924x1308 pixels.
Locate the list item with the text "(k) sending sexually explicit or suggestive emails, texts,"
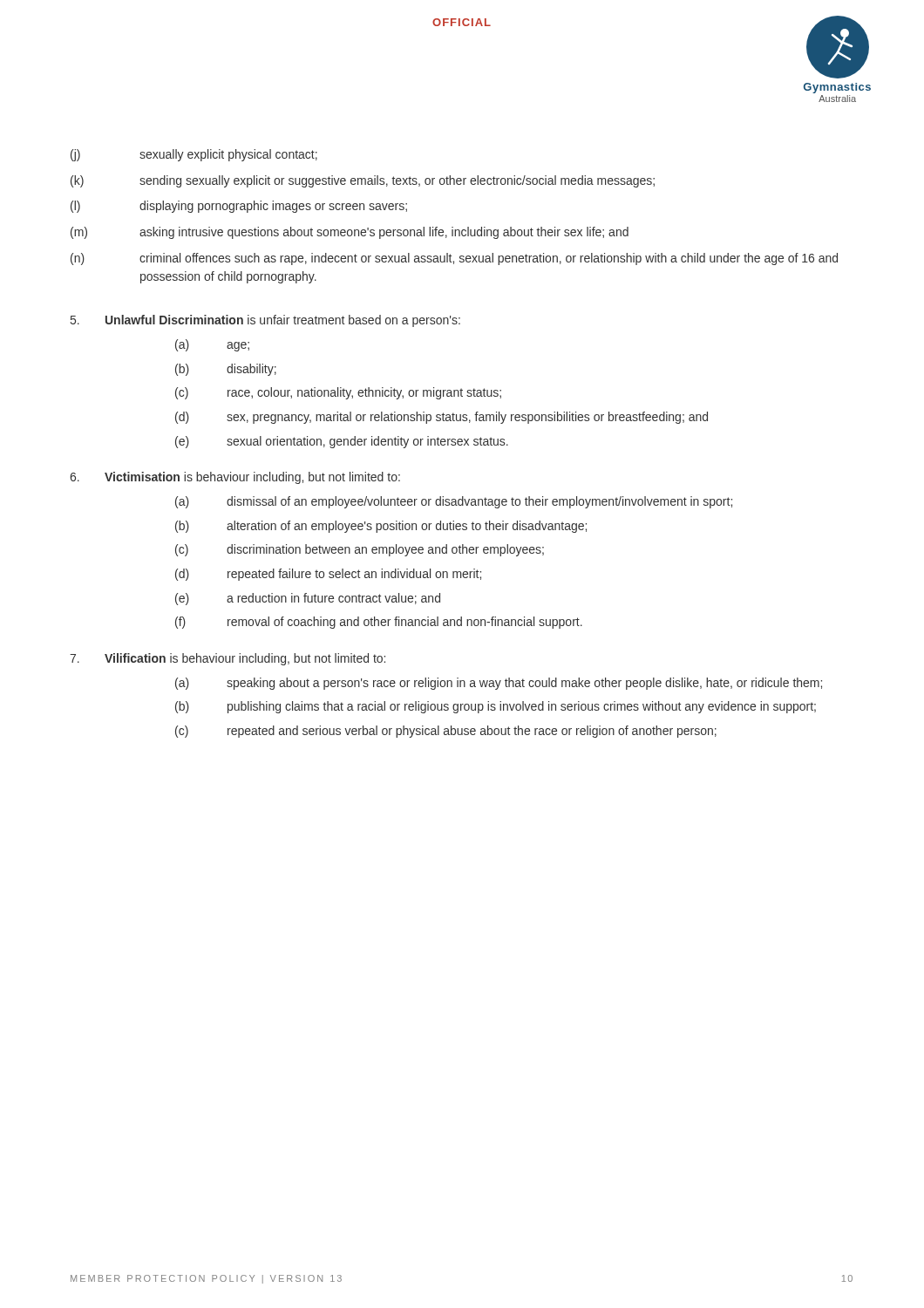[462, 181]
